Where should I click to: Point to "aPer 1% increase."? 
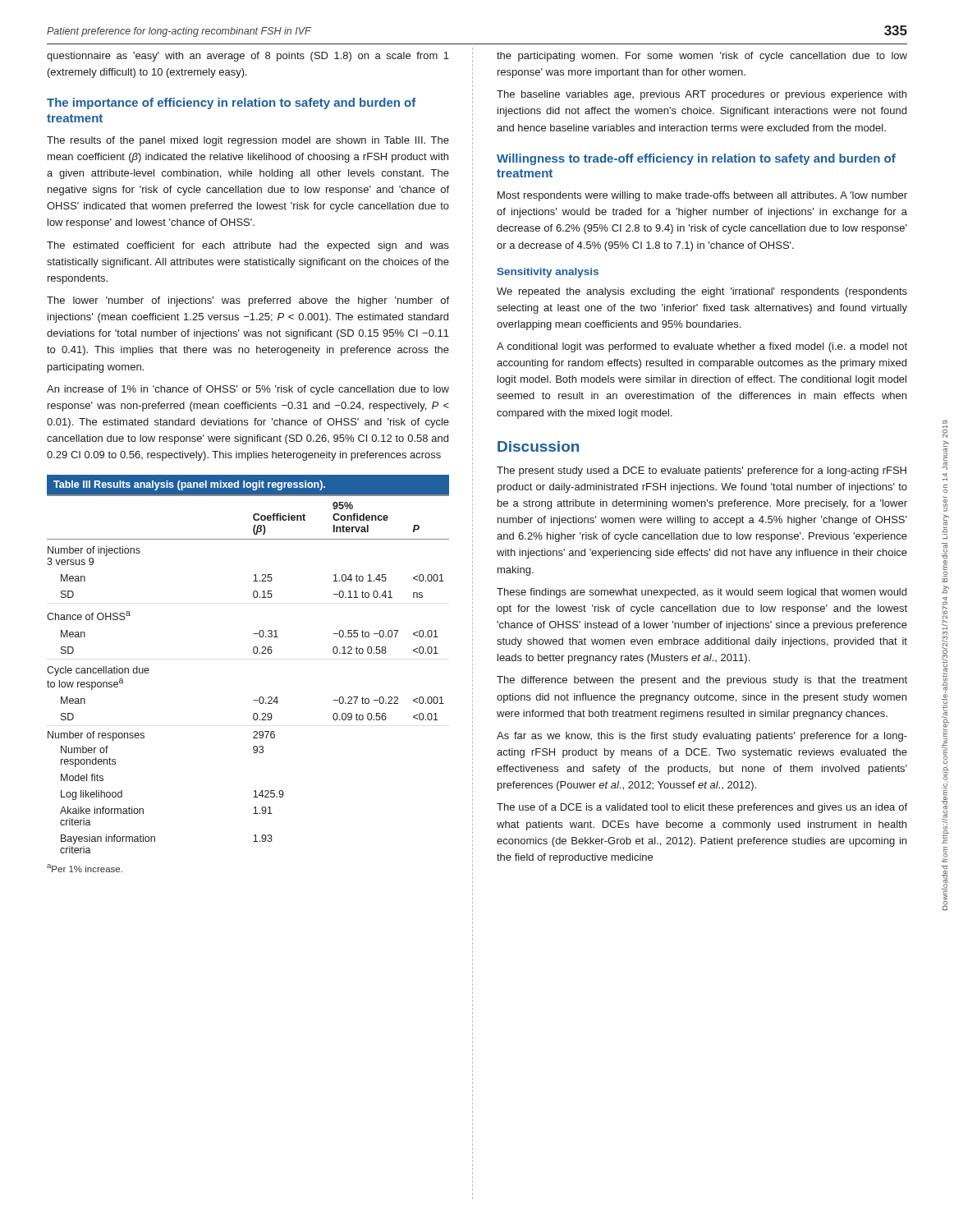point(85,867)
